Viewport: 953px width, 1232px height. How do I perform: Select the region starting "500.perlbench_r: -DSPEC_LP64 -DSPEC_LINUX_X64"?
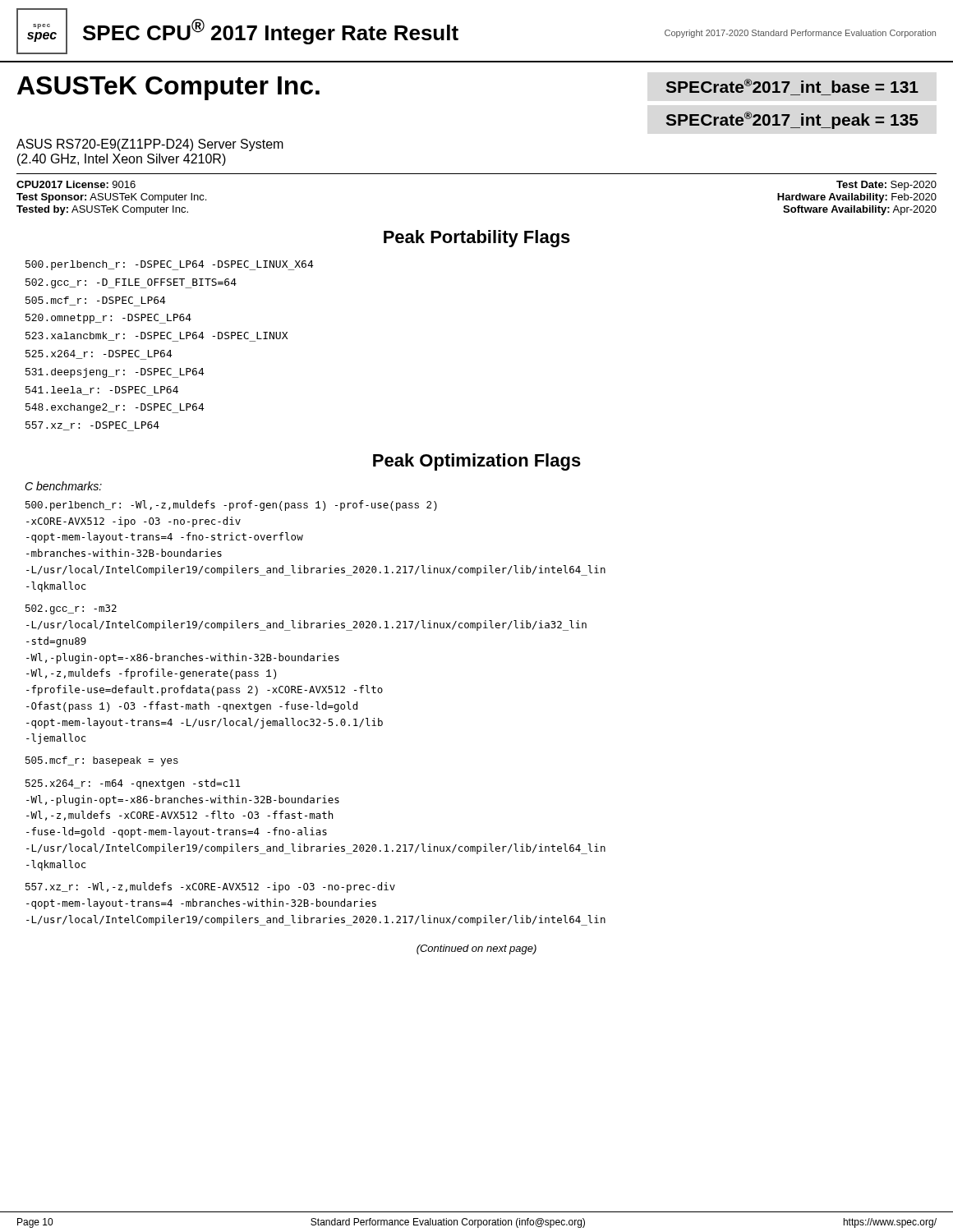(169, 264)
